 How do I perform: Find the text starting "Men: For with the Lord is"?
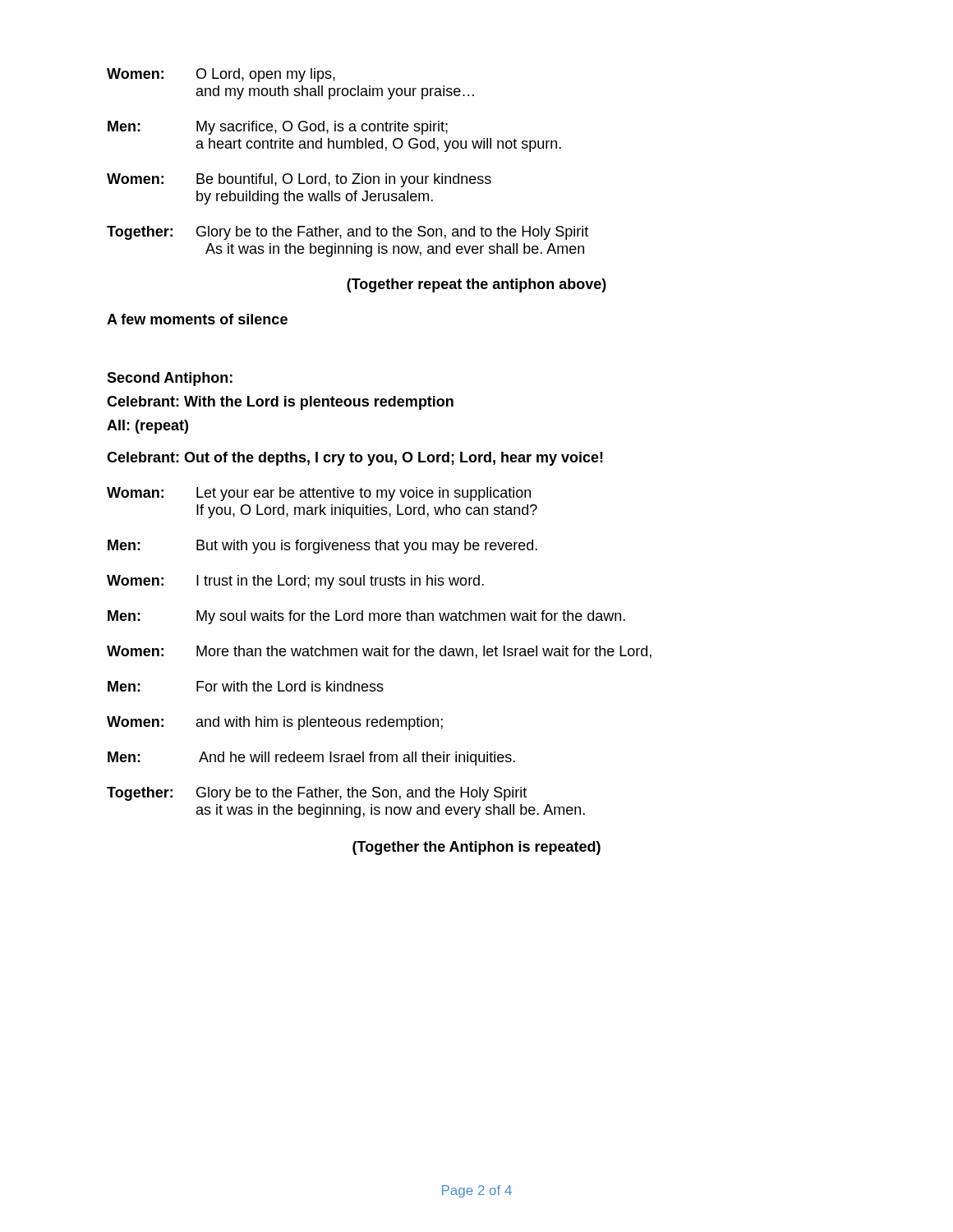point(246,686)
